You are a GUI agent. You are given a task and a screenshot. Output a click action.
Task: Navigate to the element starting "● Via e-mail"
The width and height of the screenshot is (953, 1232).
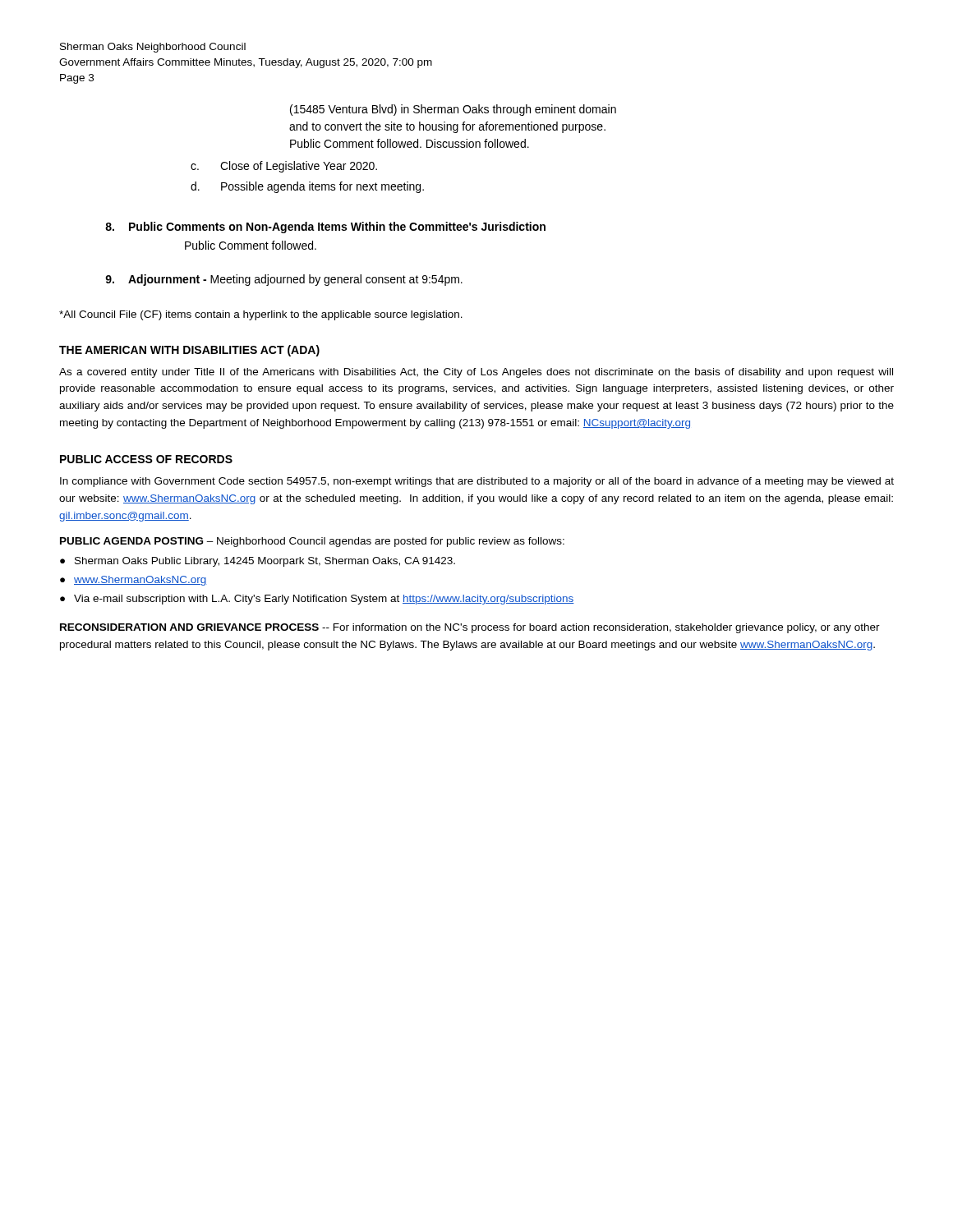(316, 599)
